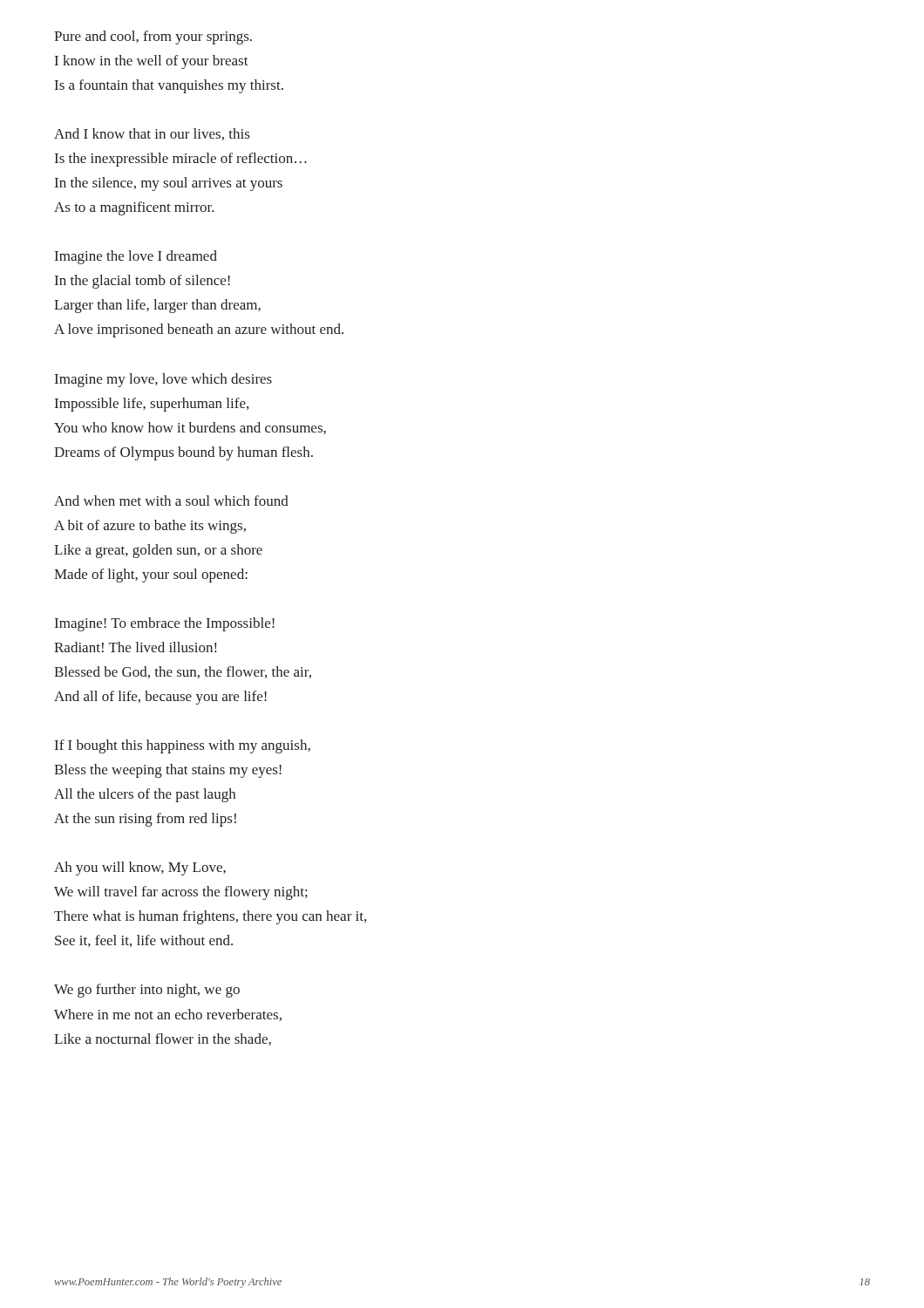This screenshot has height=1308, width=924.
Task: Select the text block starting "And when met with a soul"
Action: coord(171,501)
